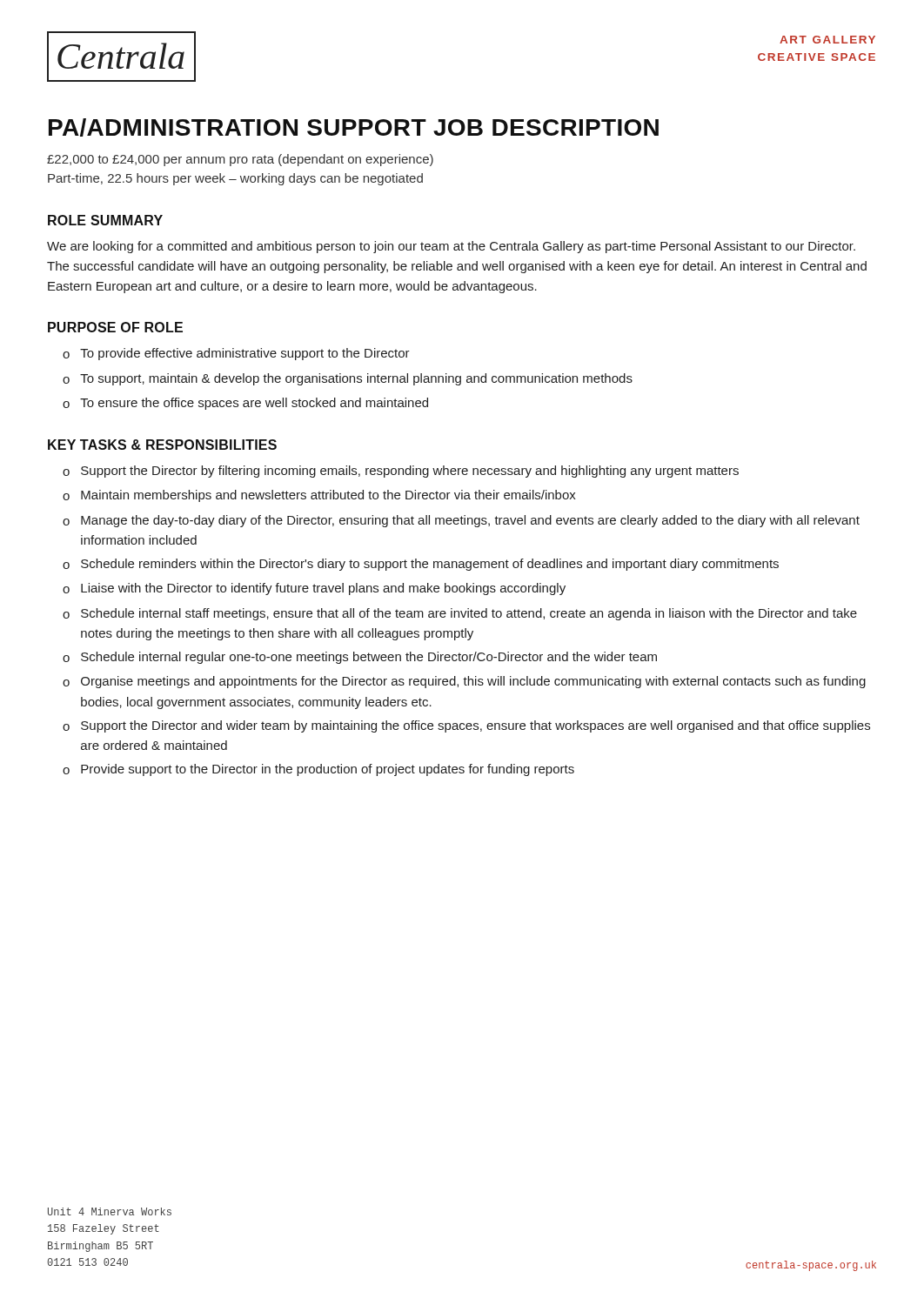The image size is (924, 1305).
Task: Point to the text block starting "o Manage the day-to-day diary of the"
Action: (470, 530)
